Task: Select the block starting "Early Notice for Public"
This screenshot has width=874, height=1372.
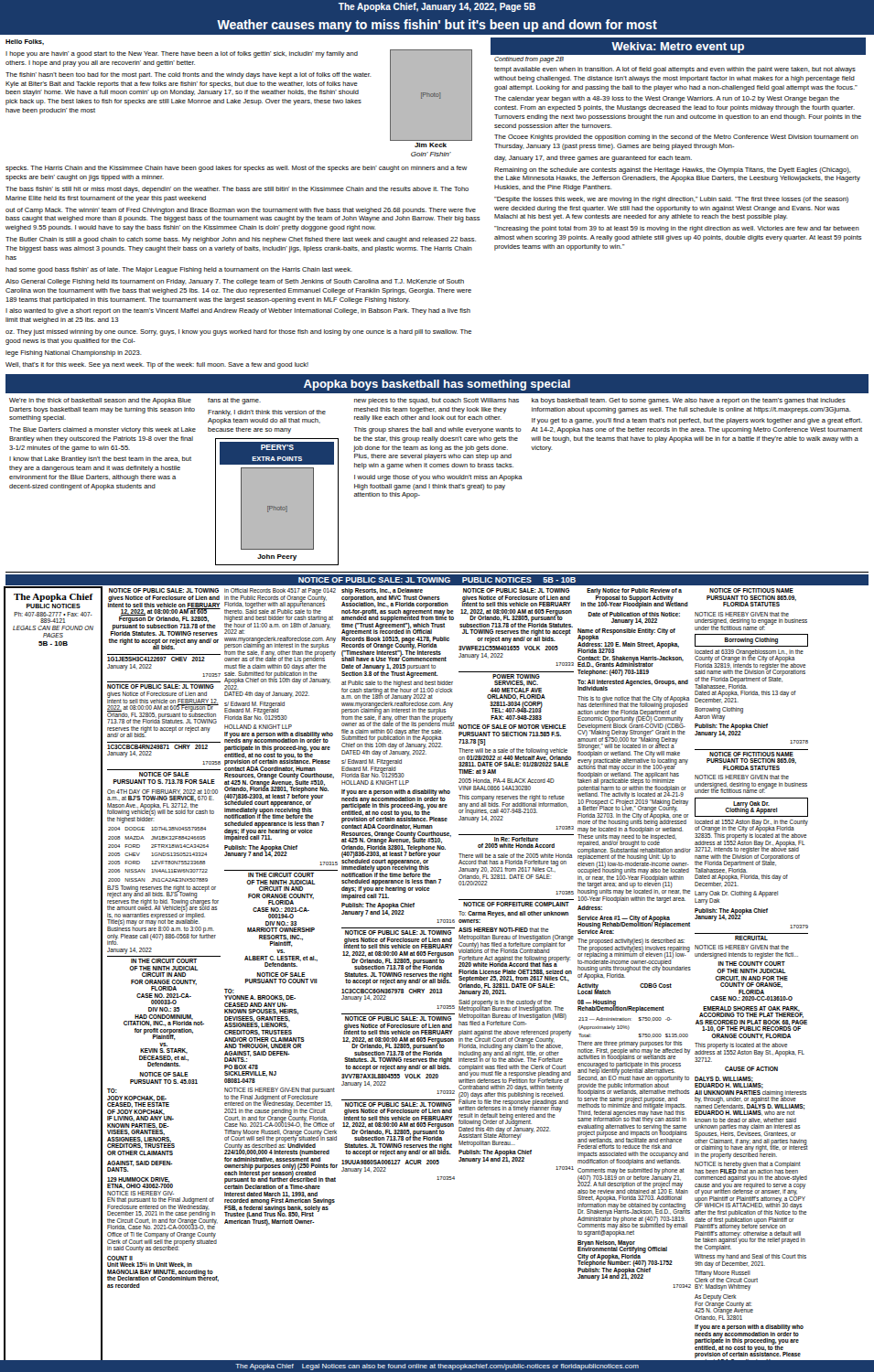Action: (634, 938)
